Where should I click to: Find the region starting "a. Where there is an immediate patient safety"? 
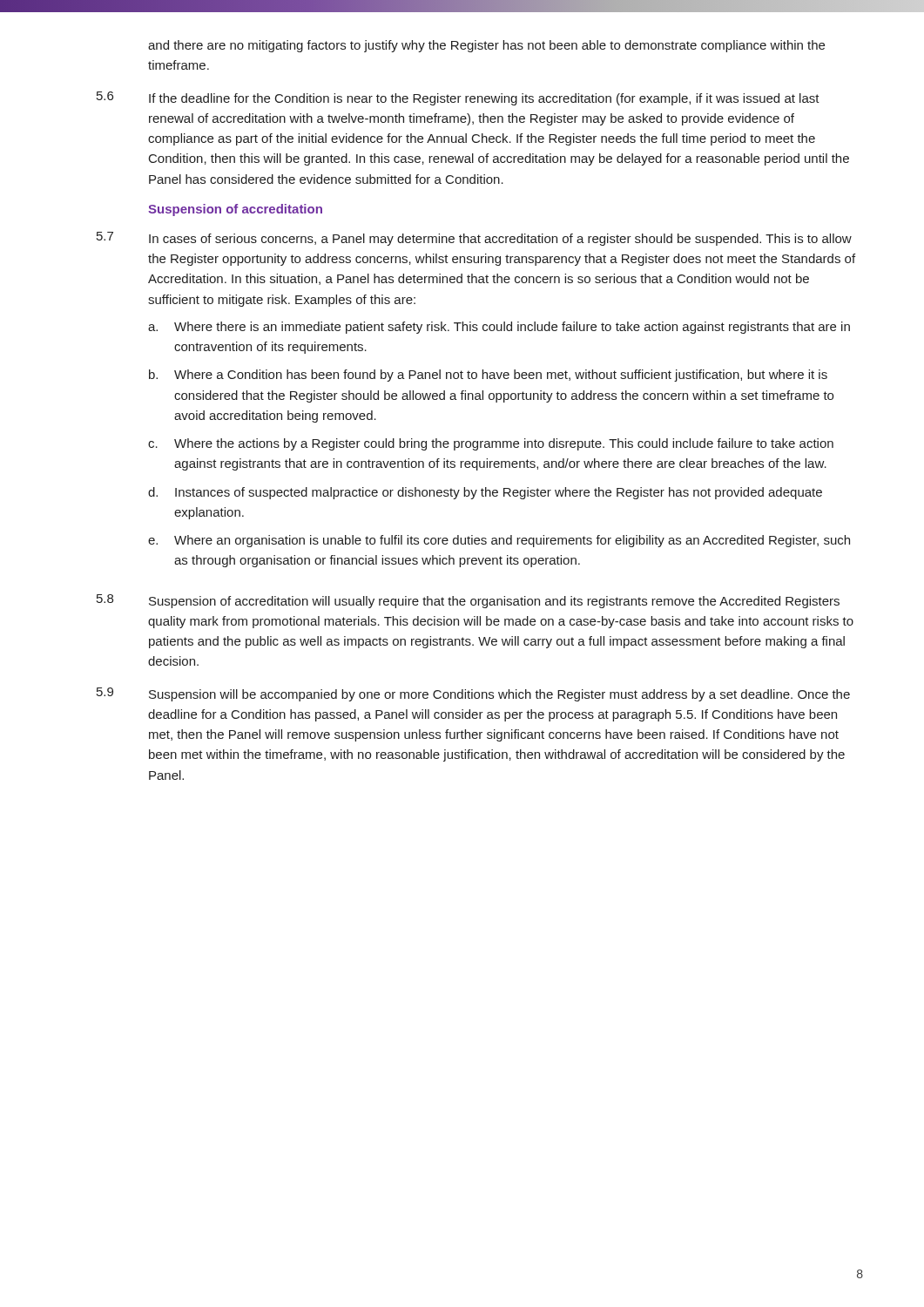(506, 336)
